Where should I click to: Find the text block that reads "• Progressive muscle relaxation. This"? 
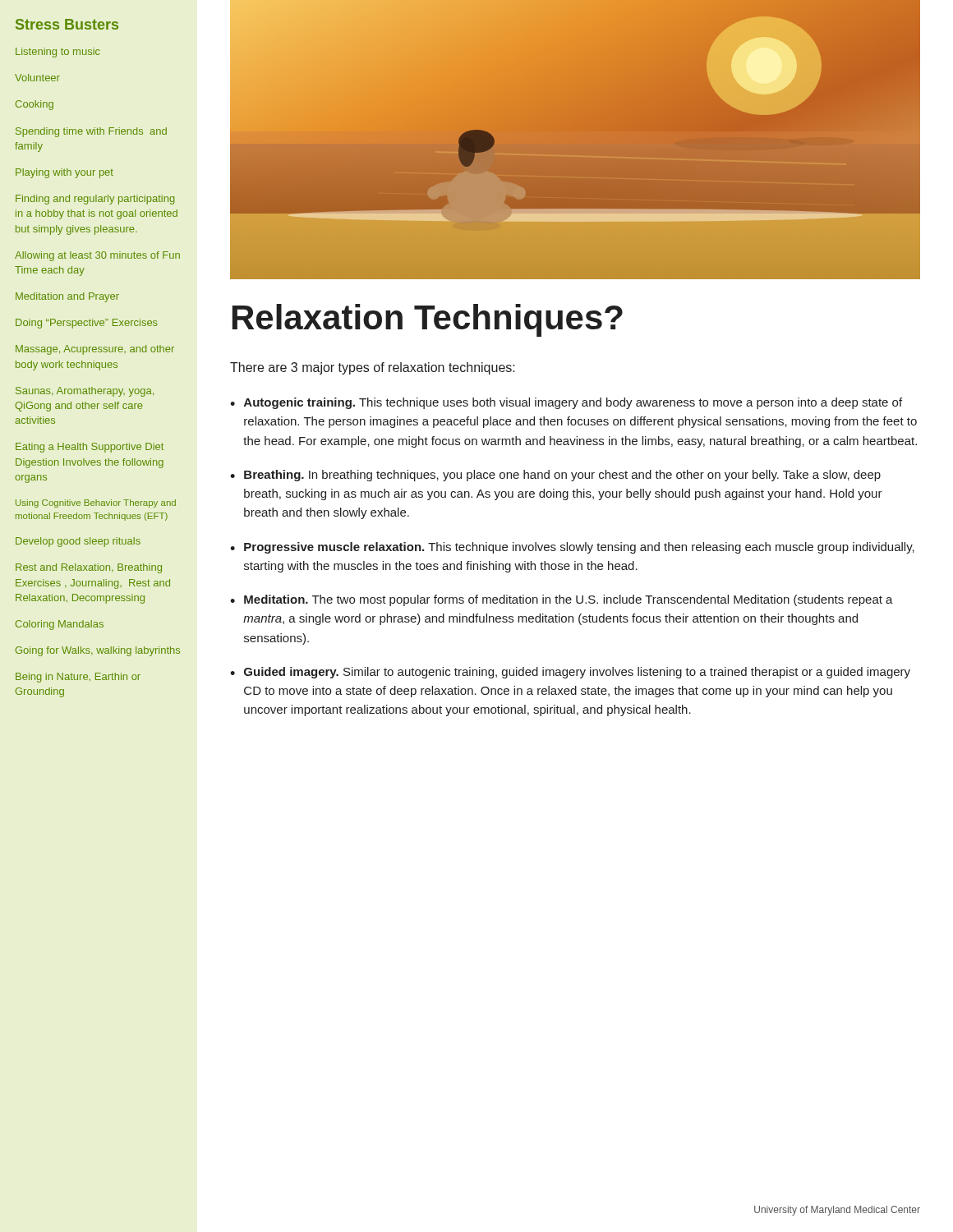(x=575, y=556)
